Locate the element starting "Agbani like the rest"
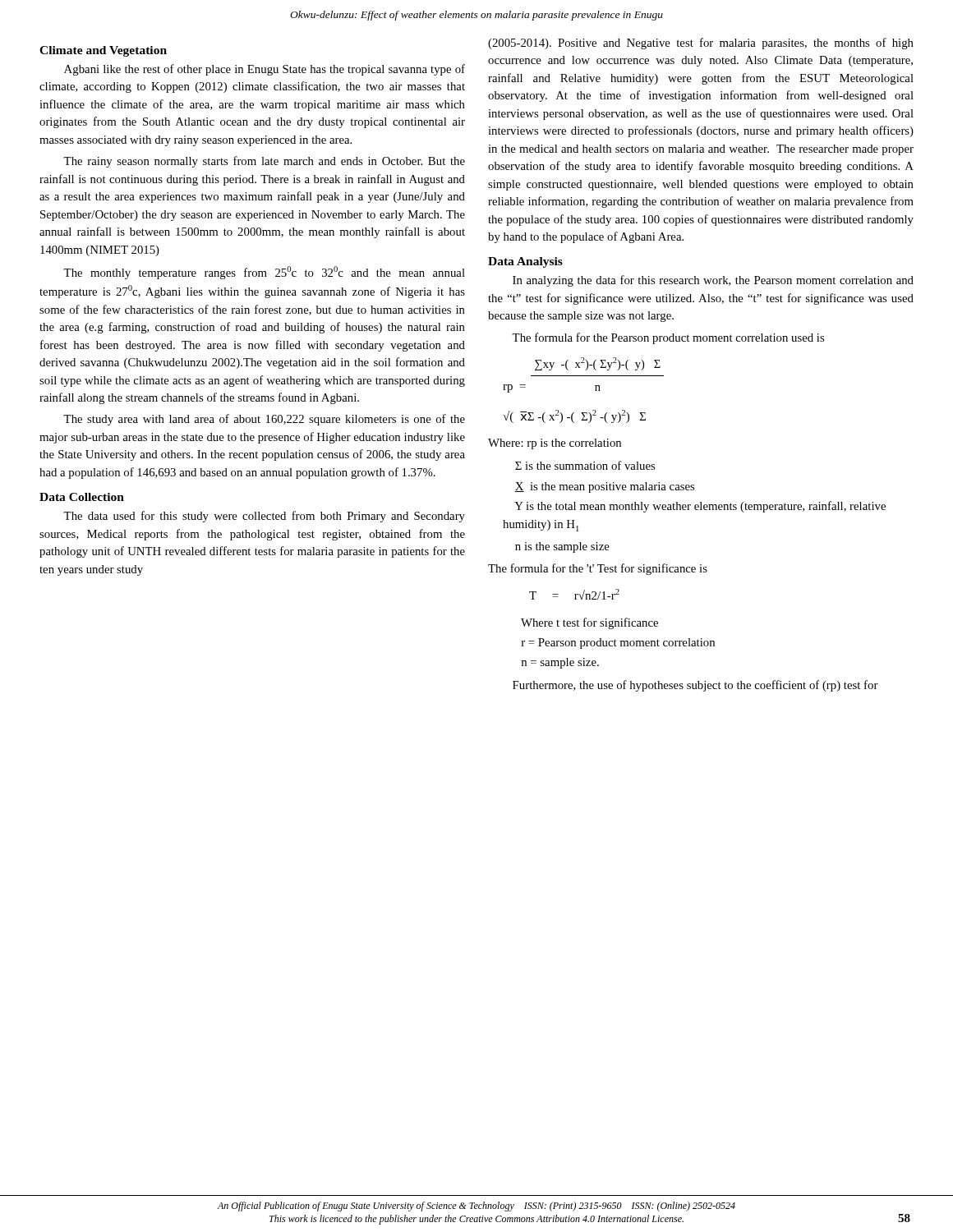The image size is (953, 1232). [252, 271]
